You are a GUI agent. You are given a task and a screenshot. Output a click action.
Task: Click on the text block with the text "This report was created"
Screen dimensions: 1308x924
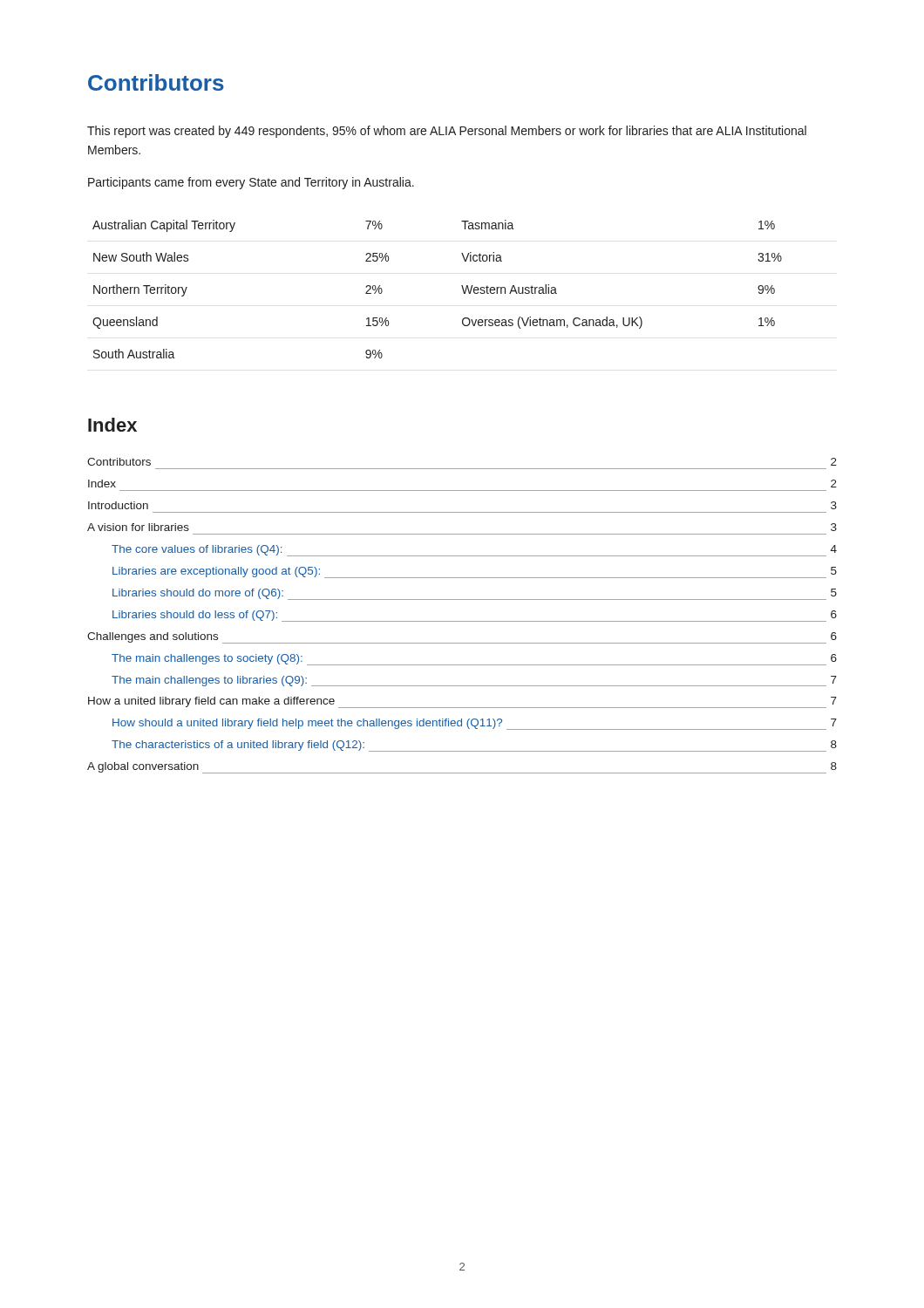coord(447,141)
